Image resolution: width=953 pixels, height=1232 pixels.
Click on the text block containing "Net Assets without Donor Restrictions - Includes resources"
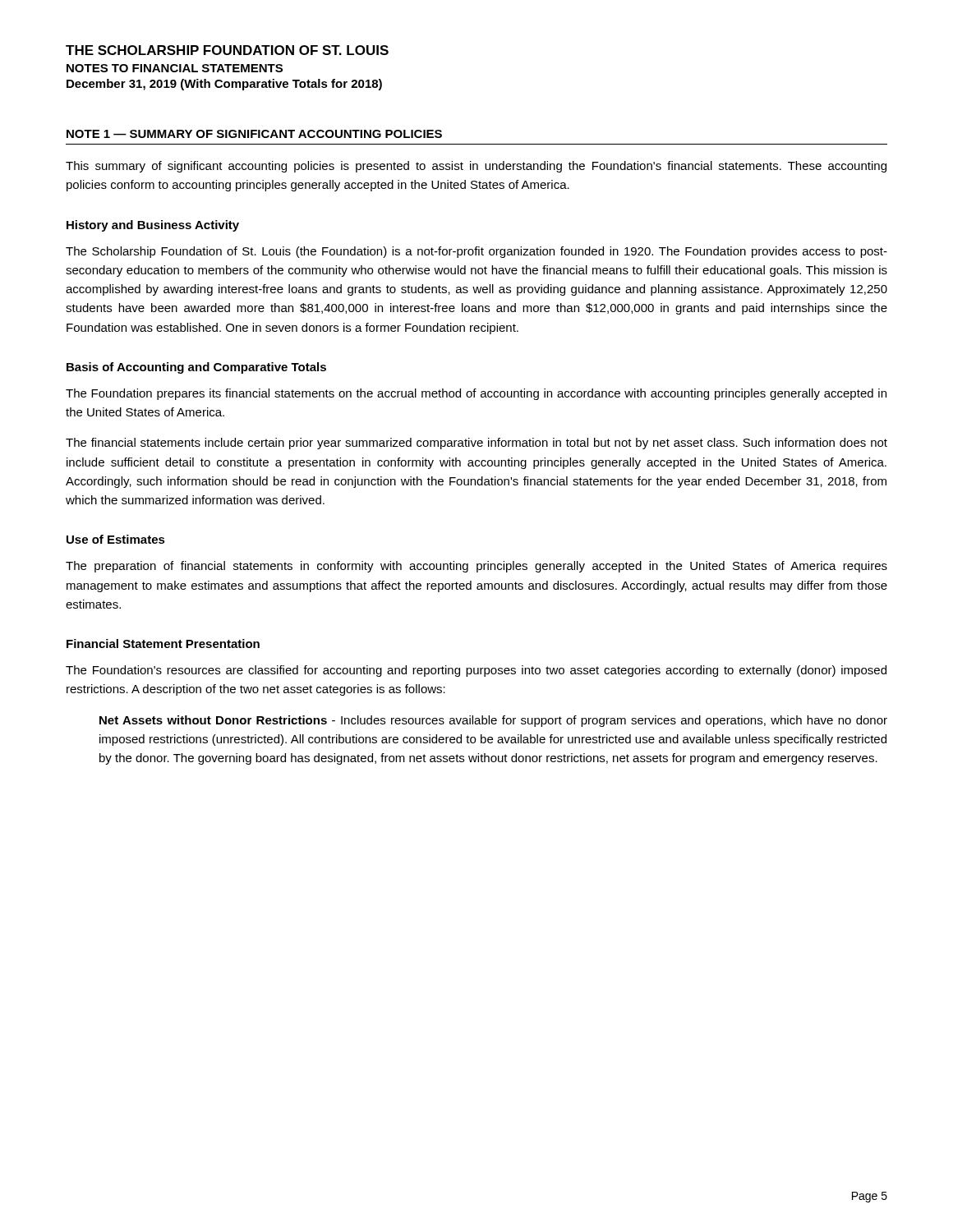pyautogui.click(x=493, y=739)
